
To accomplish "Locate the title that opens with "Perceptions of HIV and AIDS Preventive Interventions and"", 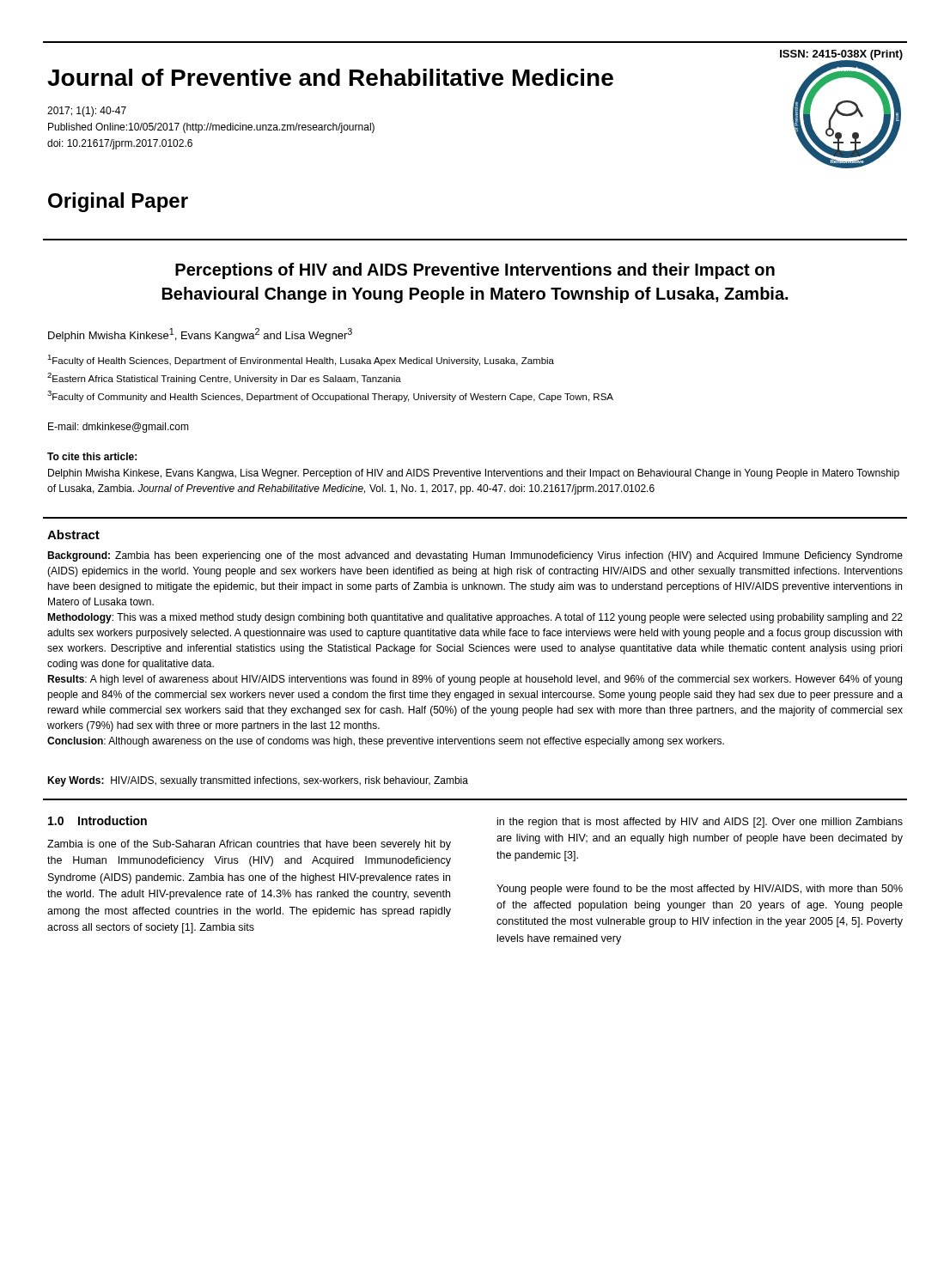I will [x=475, y=282].
